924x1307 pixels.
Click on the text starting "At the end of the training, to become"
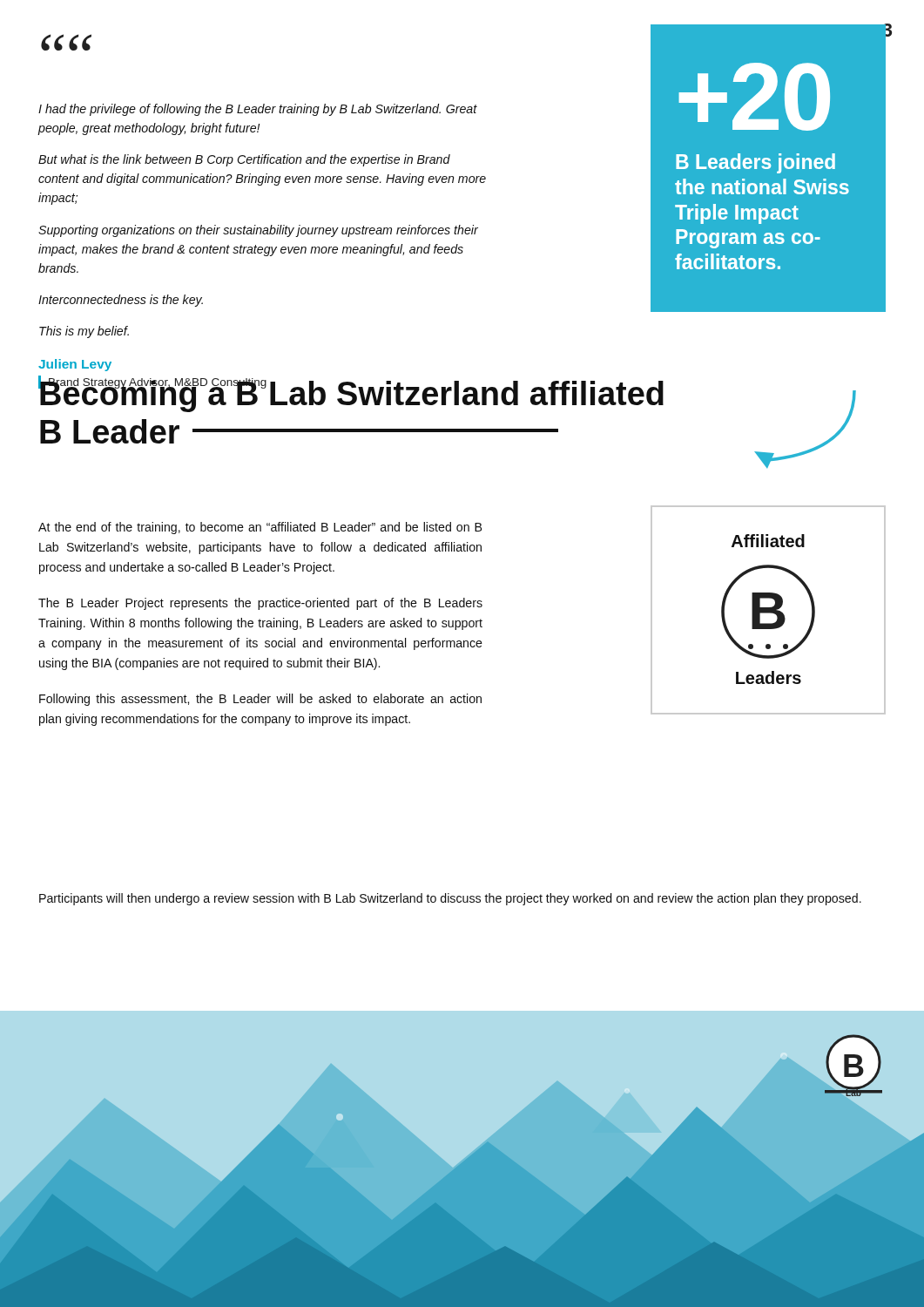coord(260,624)
